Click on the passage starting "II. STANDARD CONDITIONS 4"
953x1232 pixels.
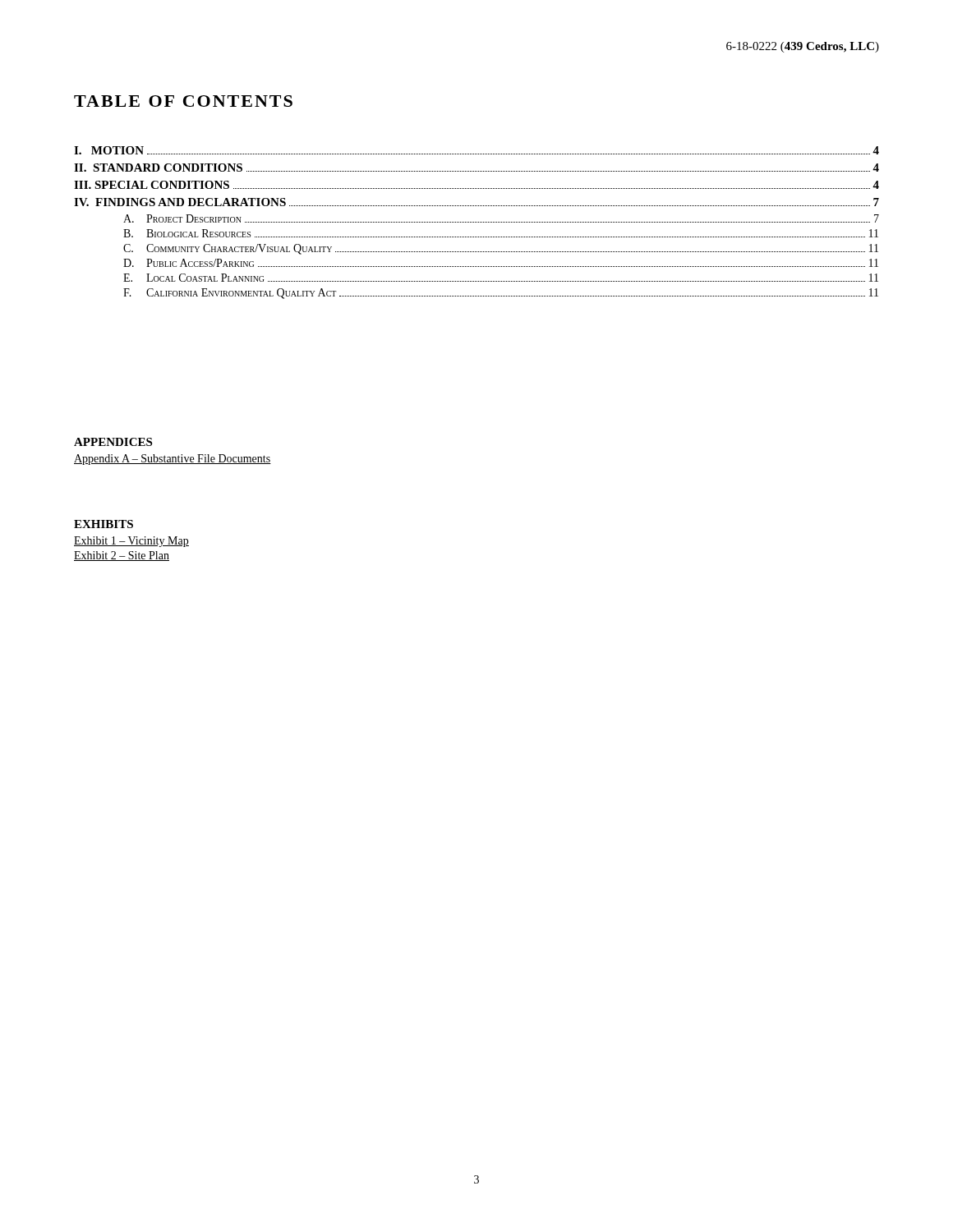(476, 168)
